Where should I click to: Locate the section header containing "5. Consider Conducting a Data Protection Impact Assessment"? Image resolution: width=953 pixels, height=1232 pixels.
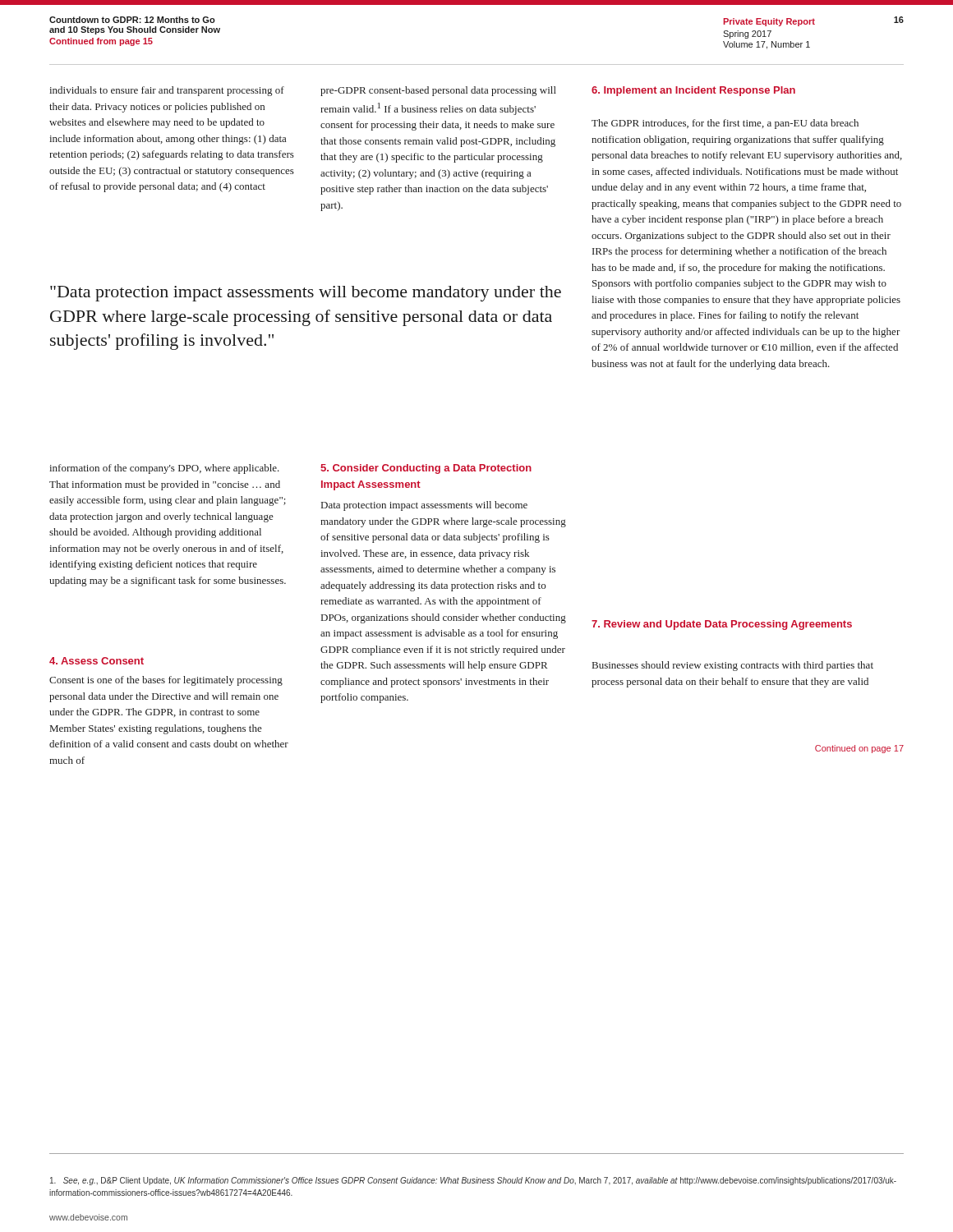click(x=444, y=476)
